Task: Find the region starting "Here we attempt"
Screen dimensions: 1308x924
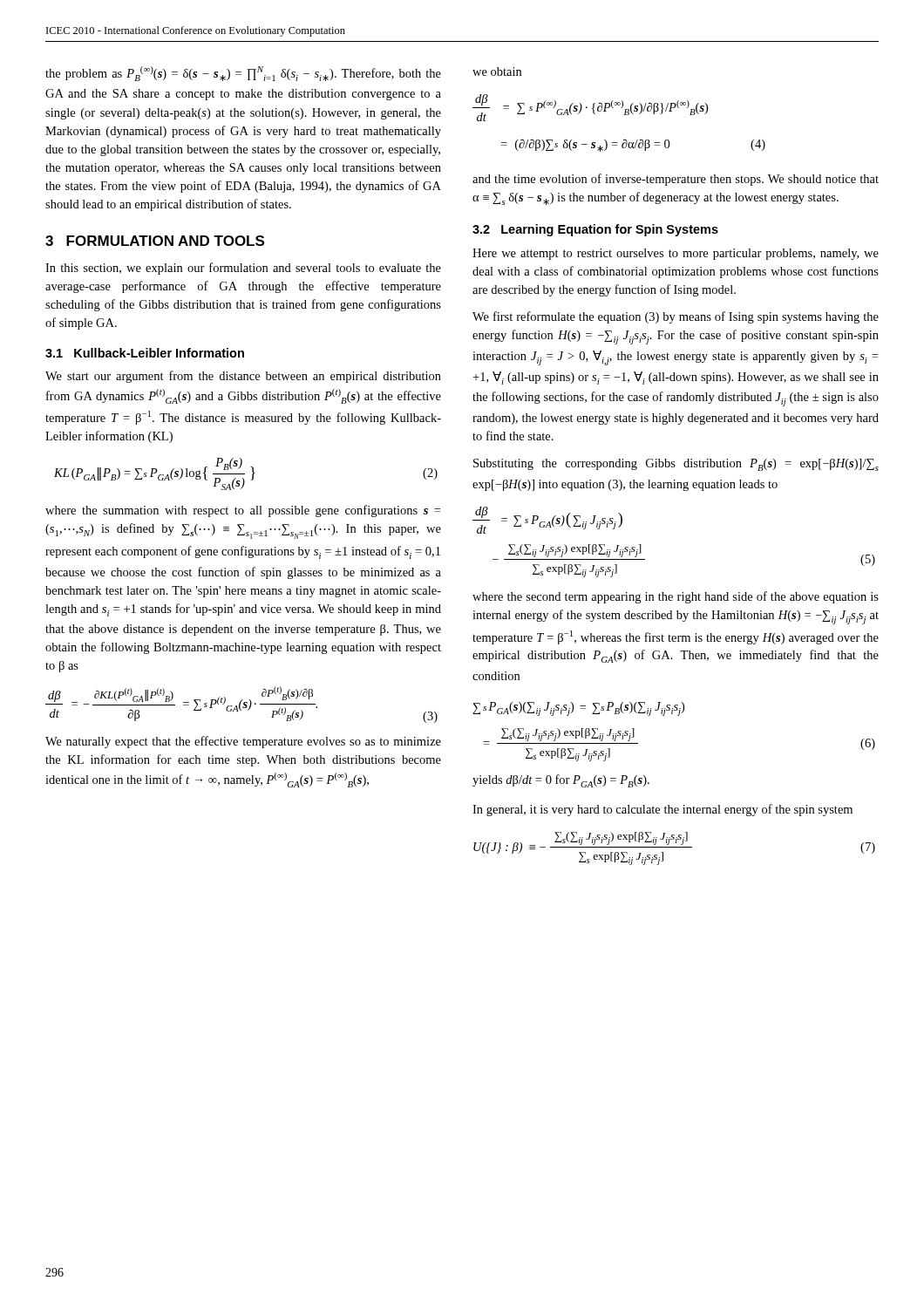Action: coord(676,272)
